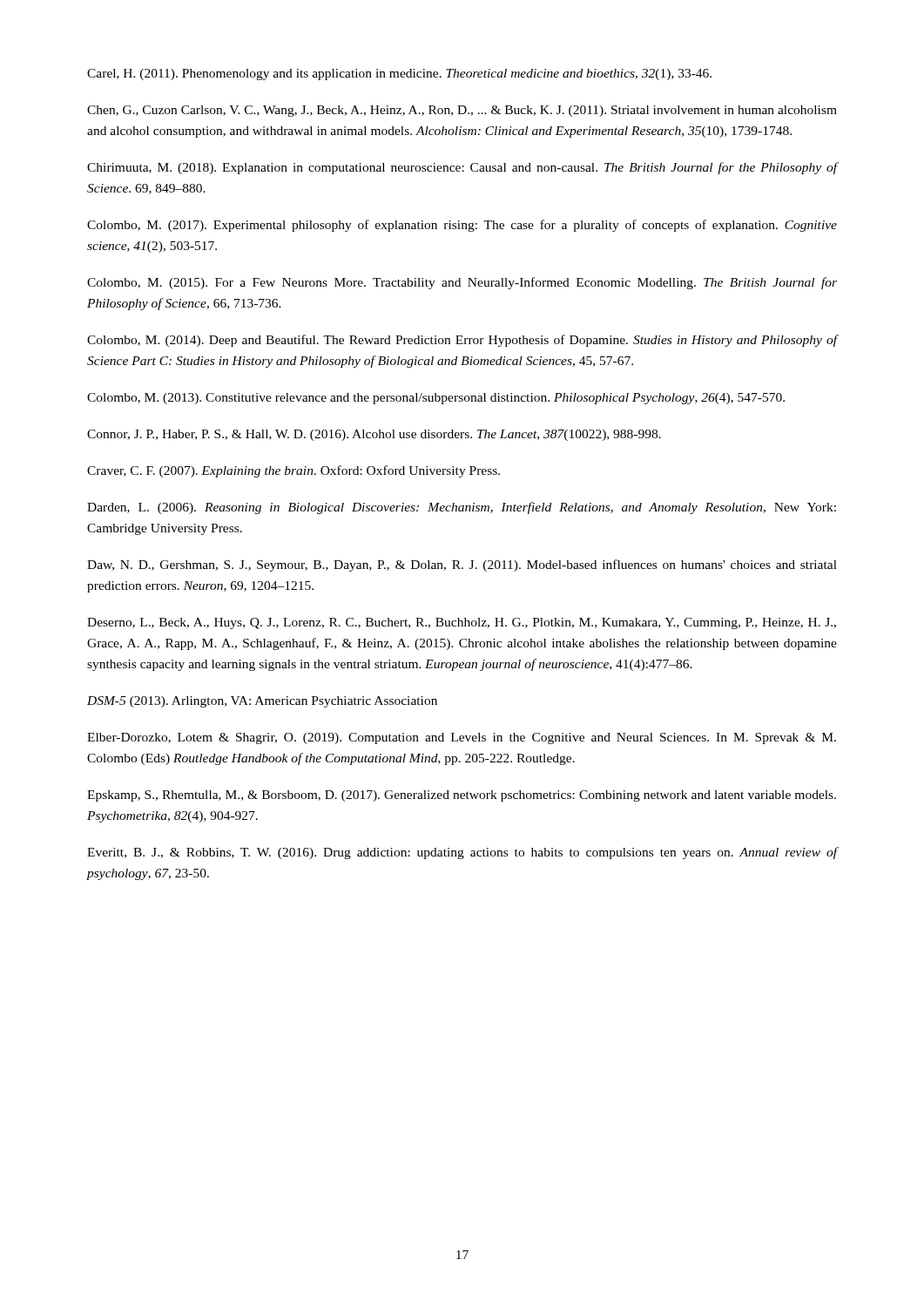Click on the region starting "Elber-Dorozko, Lotem &"
Image resolution: width=924 pixels, height=1307 pixels.
(x=462, y=747)
